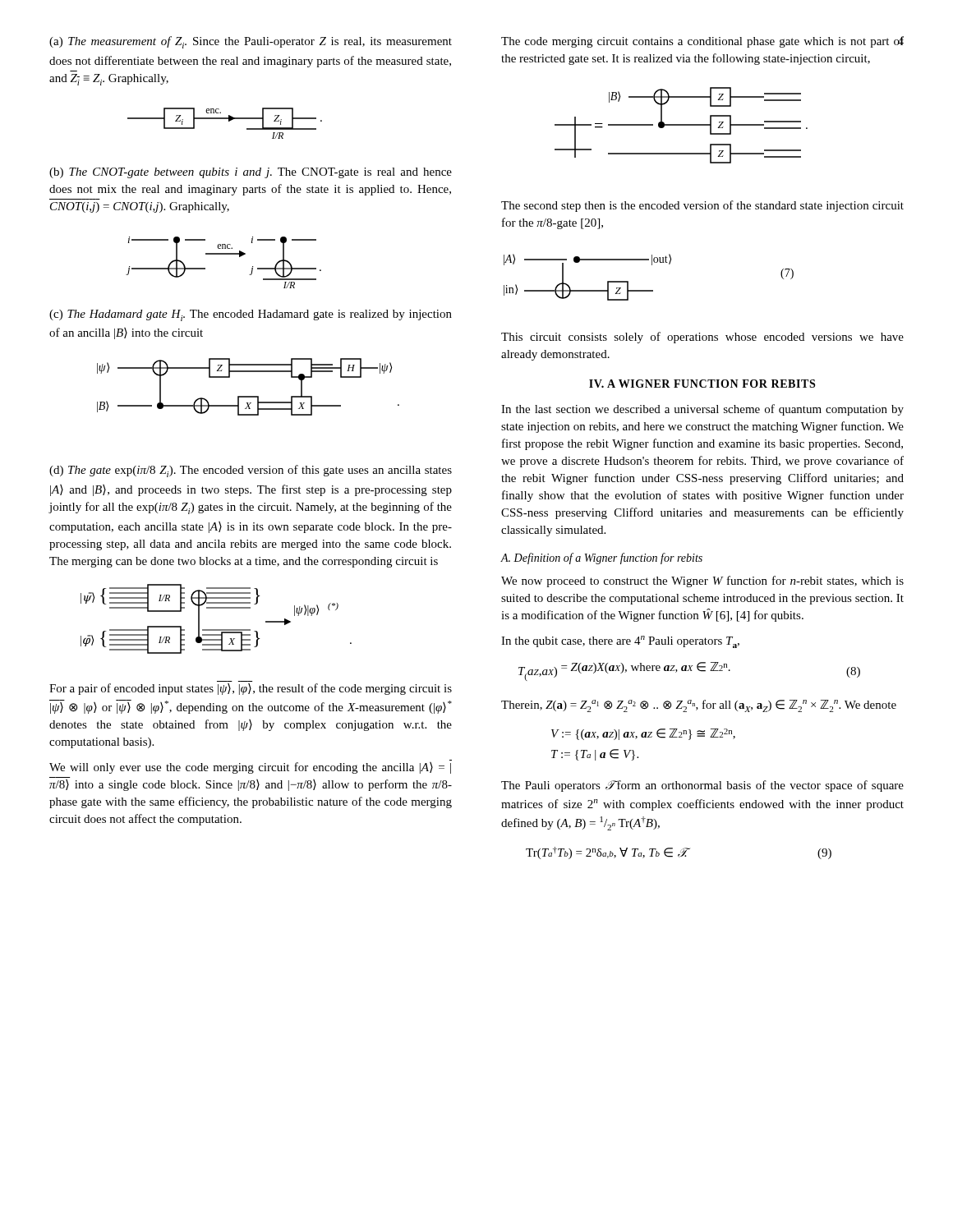
Task: Where is the passage that starts "In the last section"?
Action: [x=702, y=470]
